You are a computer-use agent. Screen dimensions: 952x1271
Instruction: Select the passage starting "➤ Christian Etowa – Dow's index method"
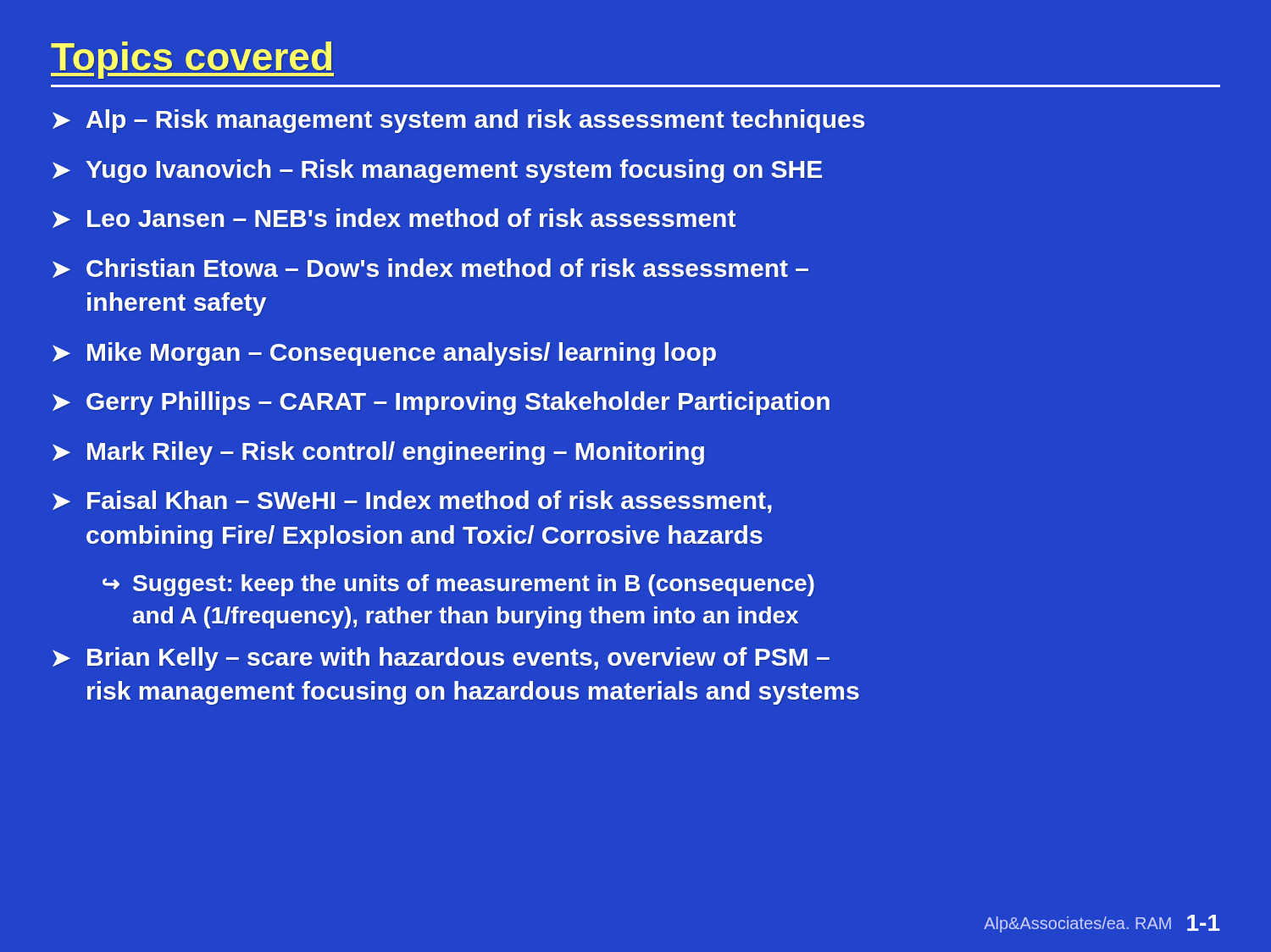click(430, 285)
